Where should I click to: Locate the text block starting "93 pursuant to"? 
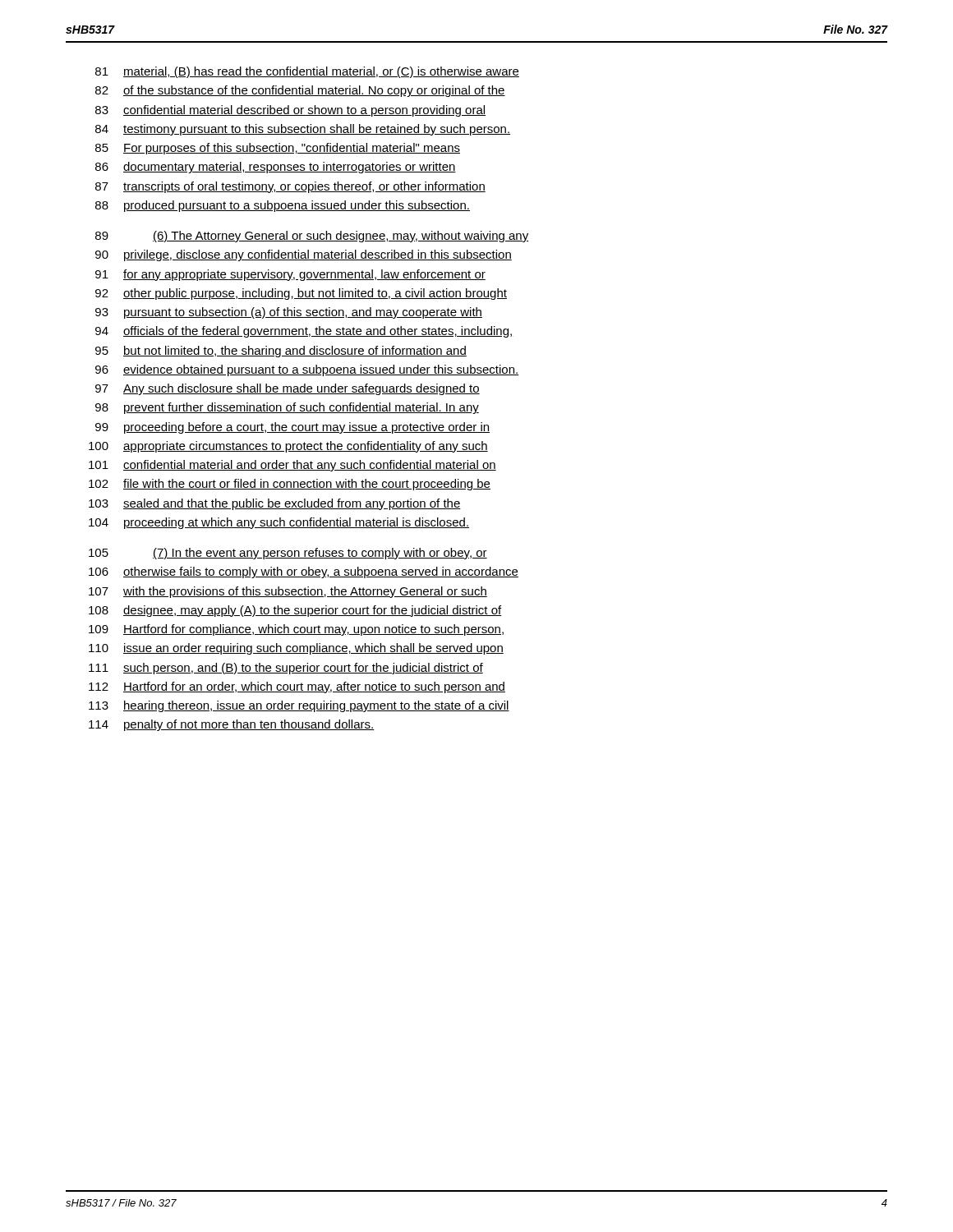click(476, 312)
